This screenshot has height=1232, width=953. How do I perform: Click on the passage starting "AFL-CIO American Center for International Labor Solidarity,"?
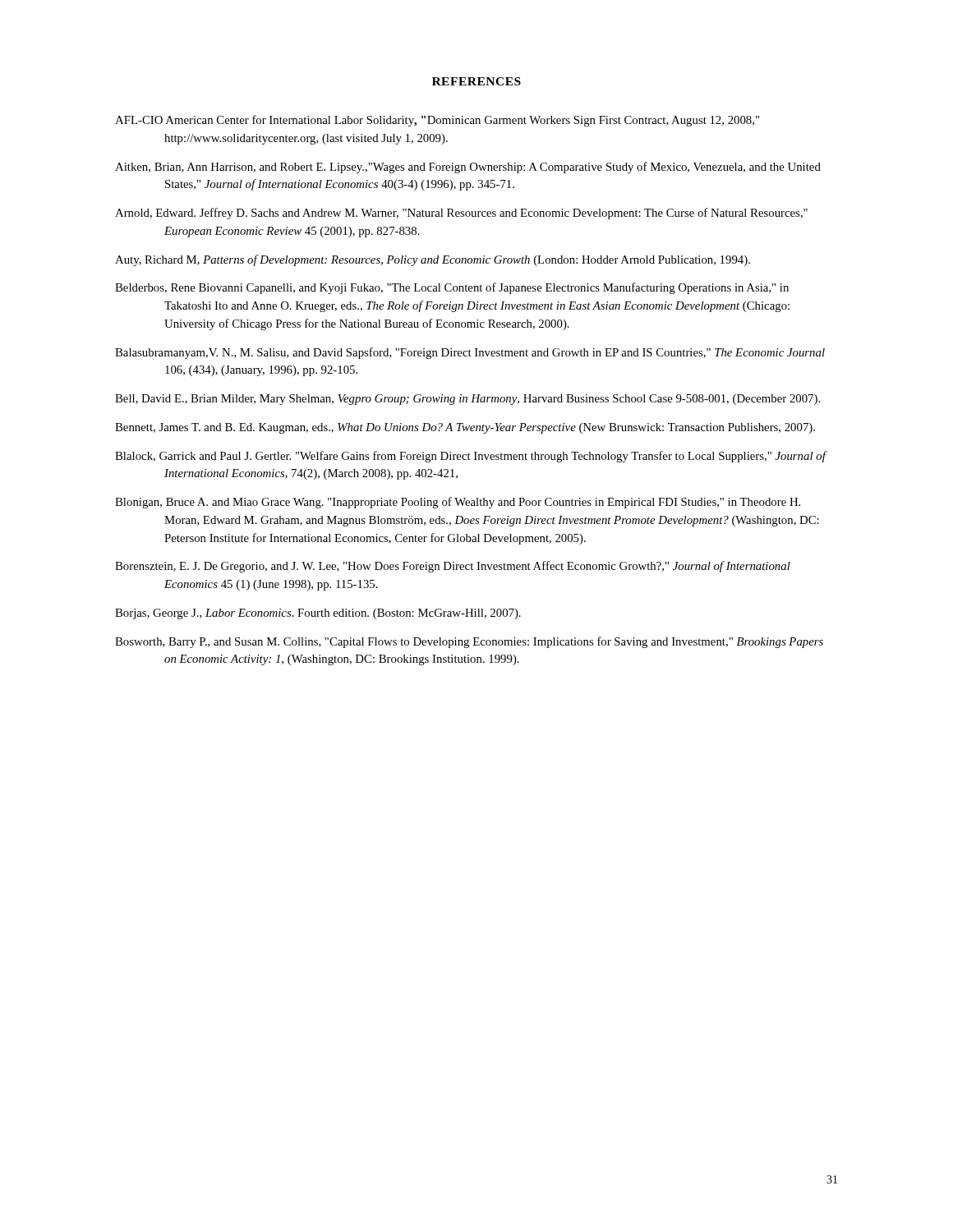(x=437, y=129)
